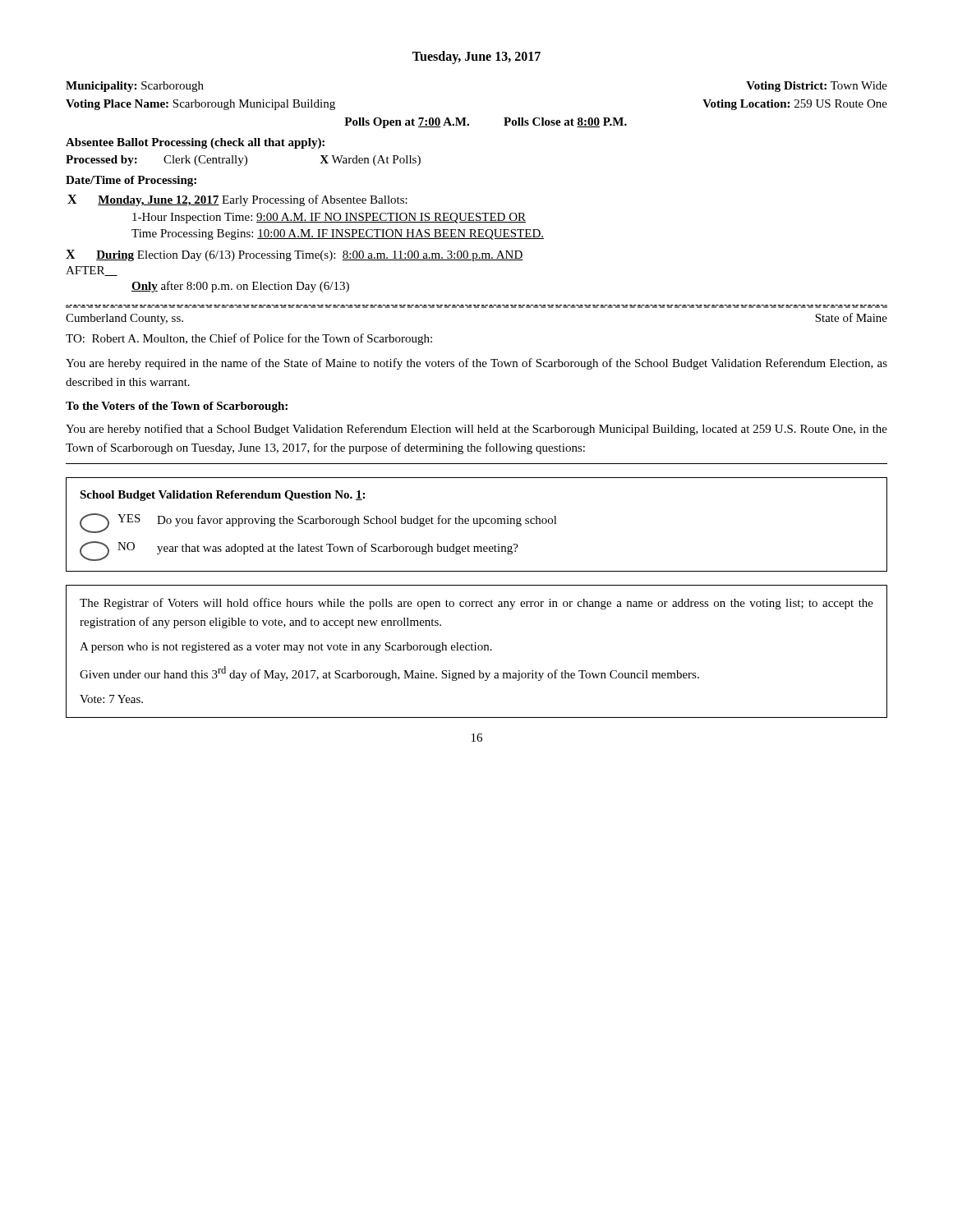Click on the element starting "You are hereby notified that a"

coord(476,438)
